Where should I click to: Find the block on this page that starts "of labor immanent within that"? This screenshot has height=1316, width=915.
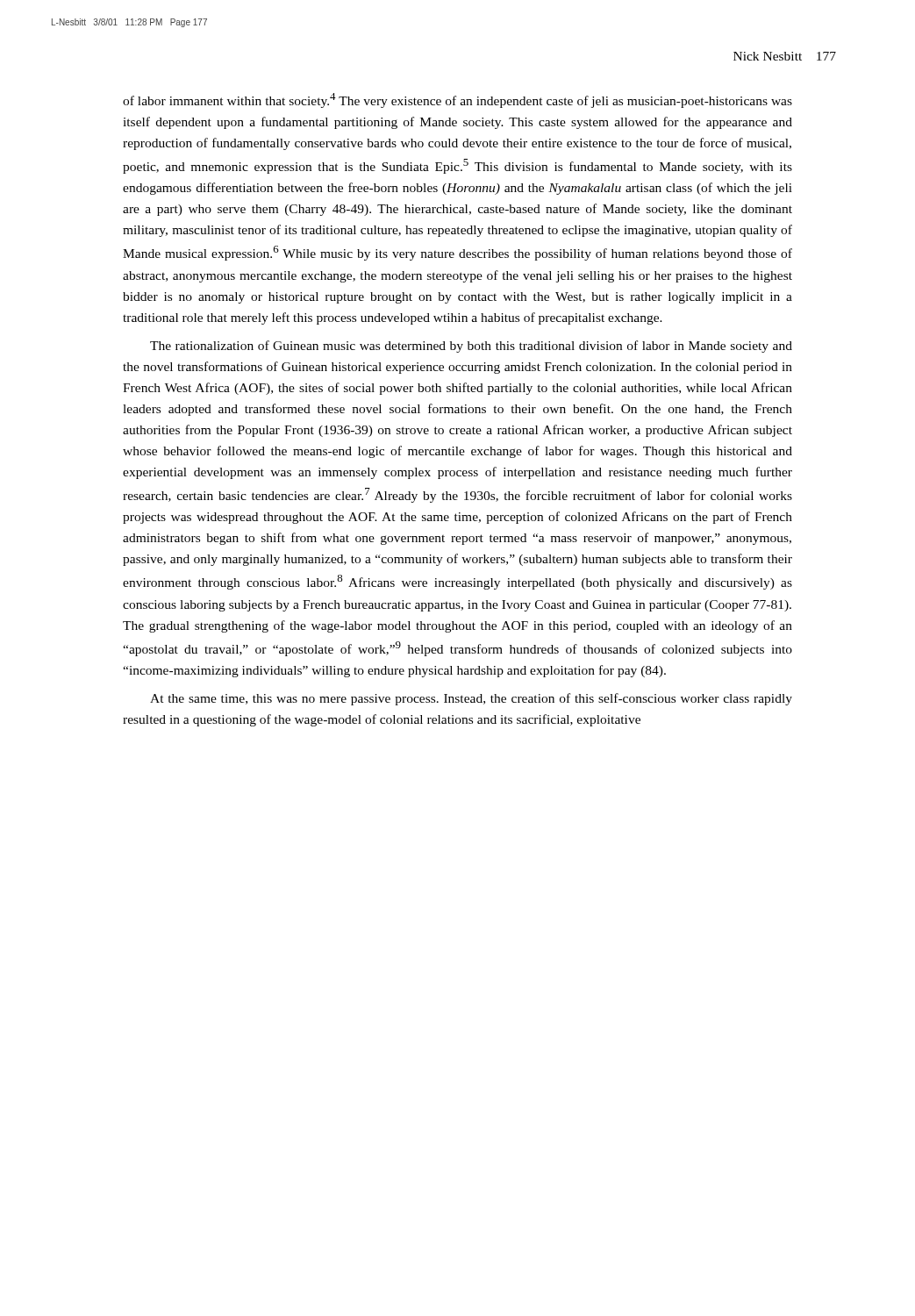(458, 208)
